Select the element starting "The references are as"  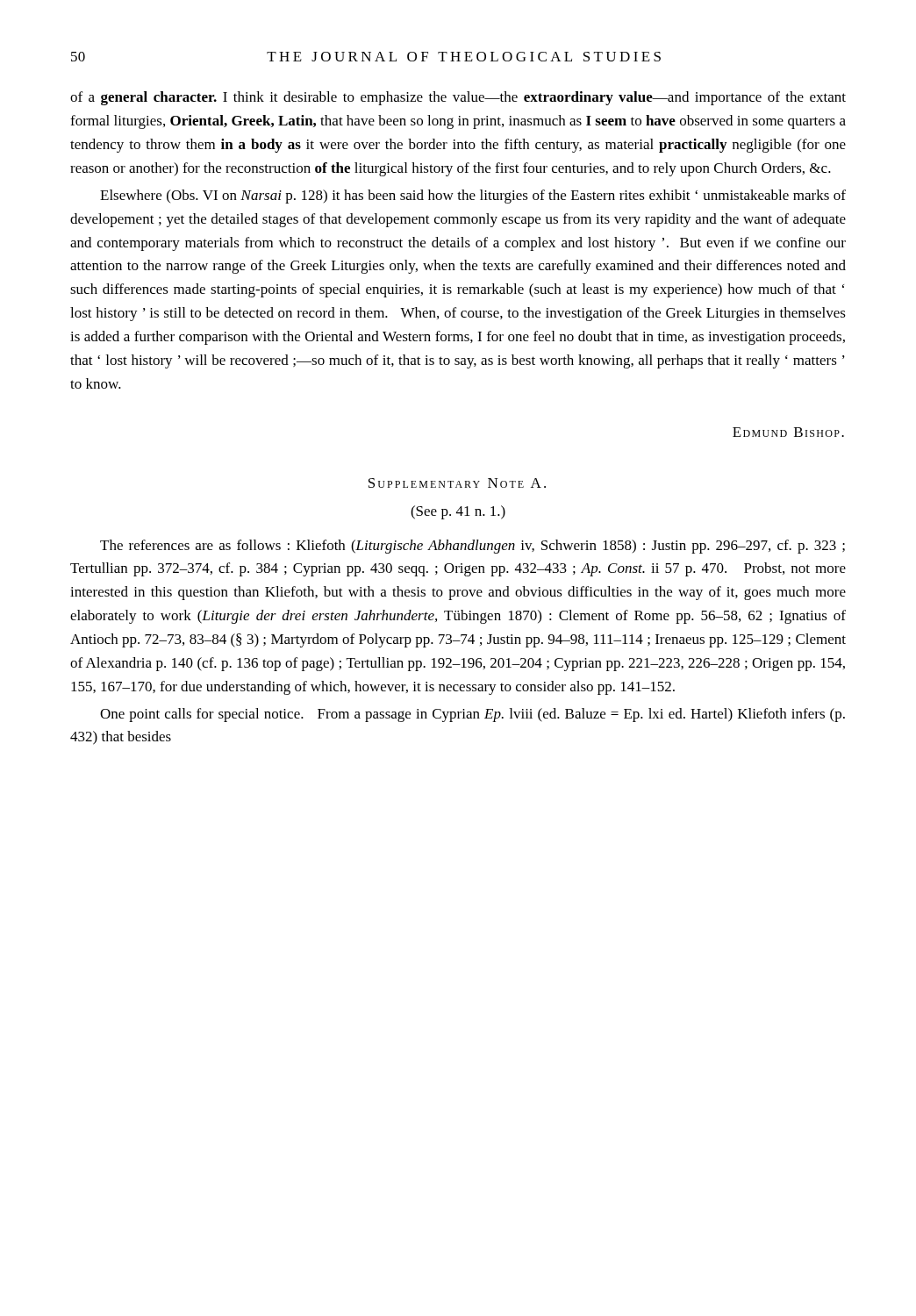(458, 642)
